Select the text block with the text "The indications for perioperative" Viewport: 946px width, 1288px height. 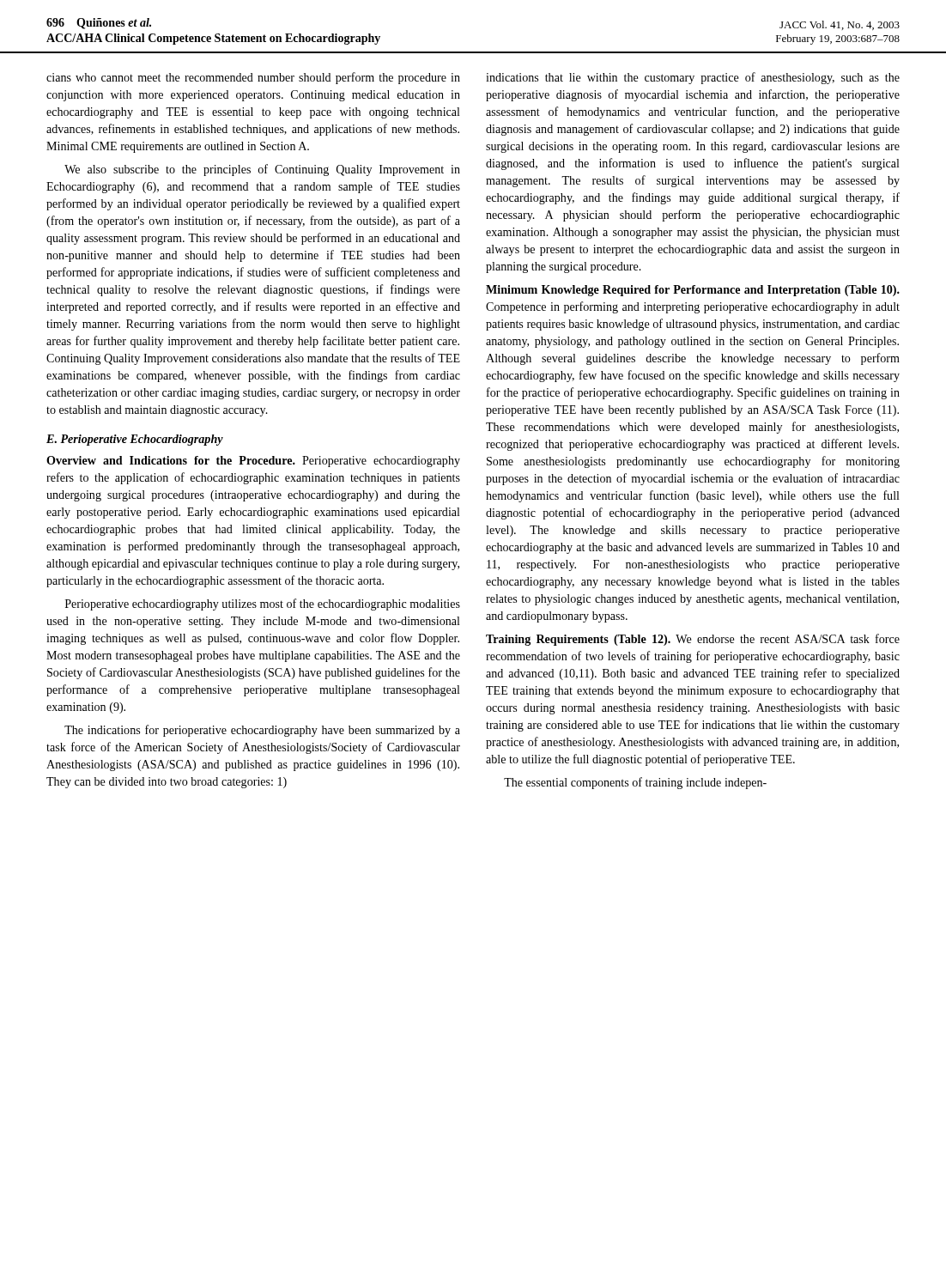click(253, 756)
